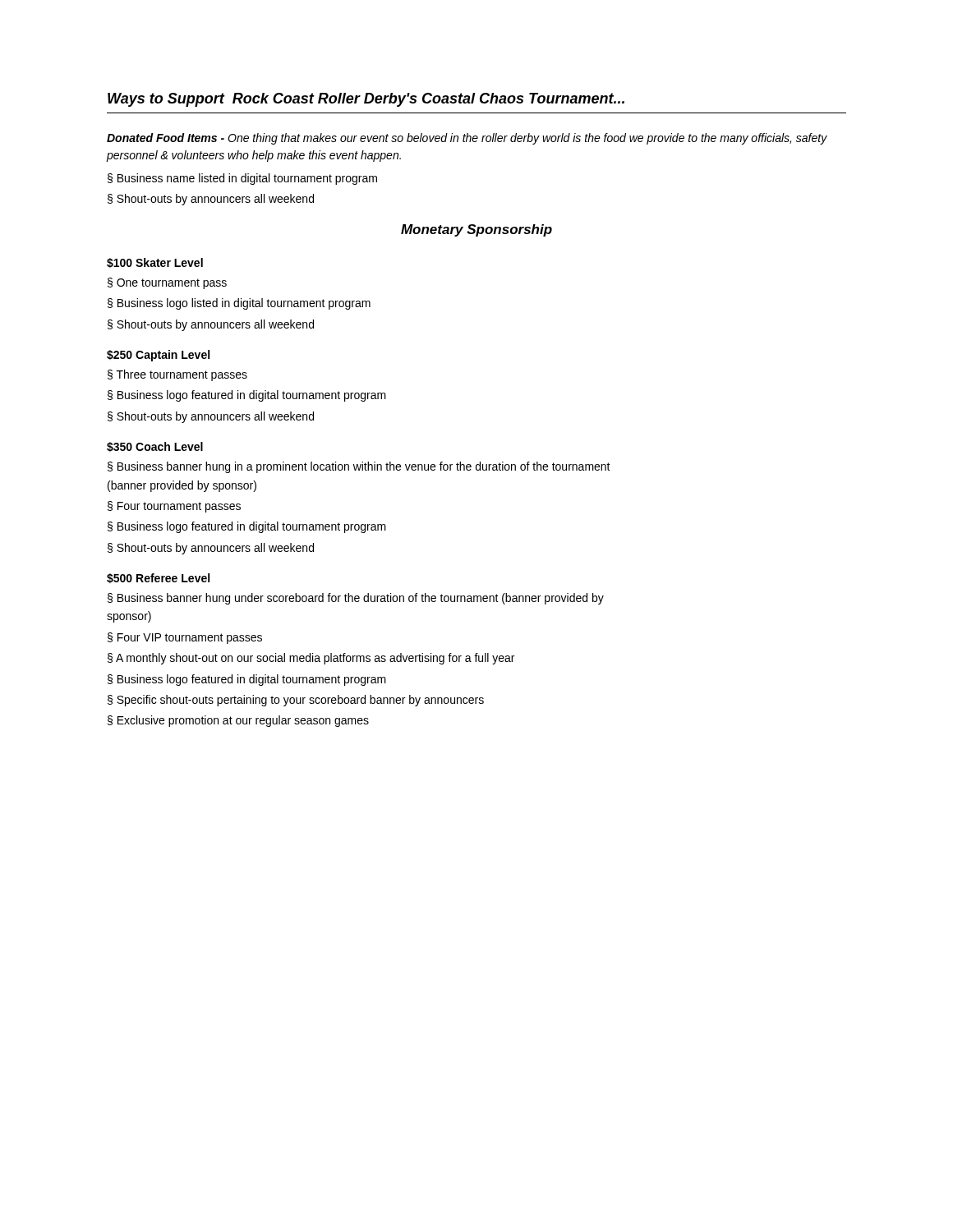Locate the list item that says "§ Business banner hung in a"
This screenshot has height=1232, width=953.
pyautogui.click(x=358, y=476)
